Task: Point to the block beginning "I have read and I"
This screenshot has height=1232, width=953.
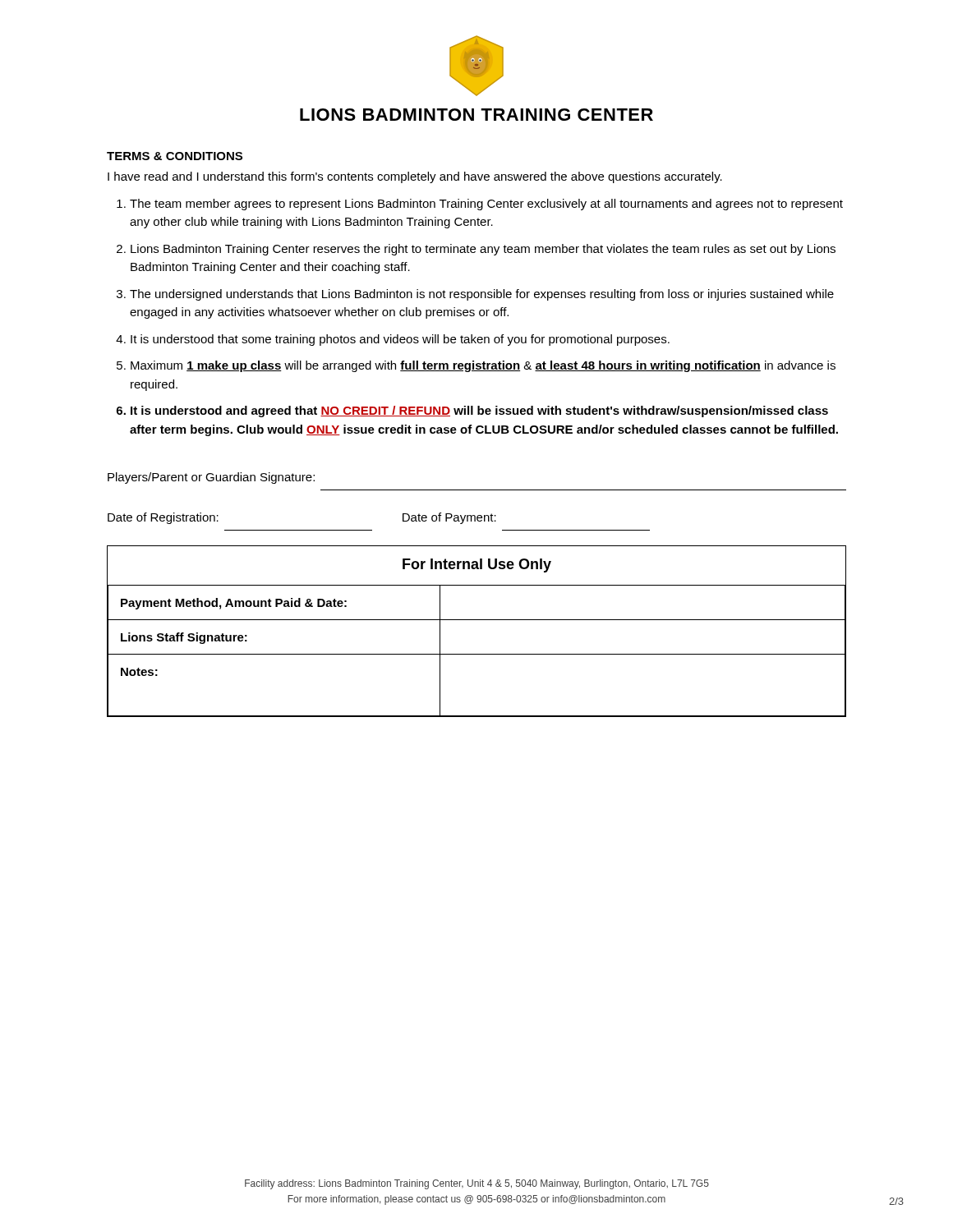Action: pyautogui.click(x=415, y=176)
